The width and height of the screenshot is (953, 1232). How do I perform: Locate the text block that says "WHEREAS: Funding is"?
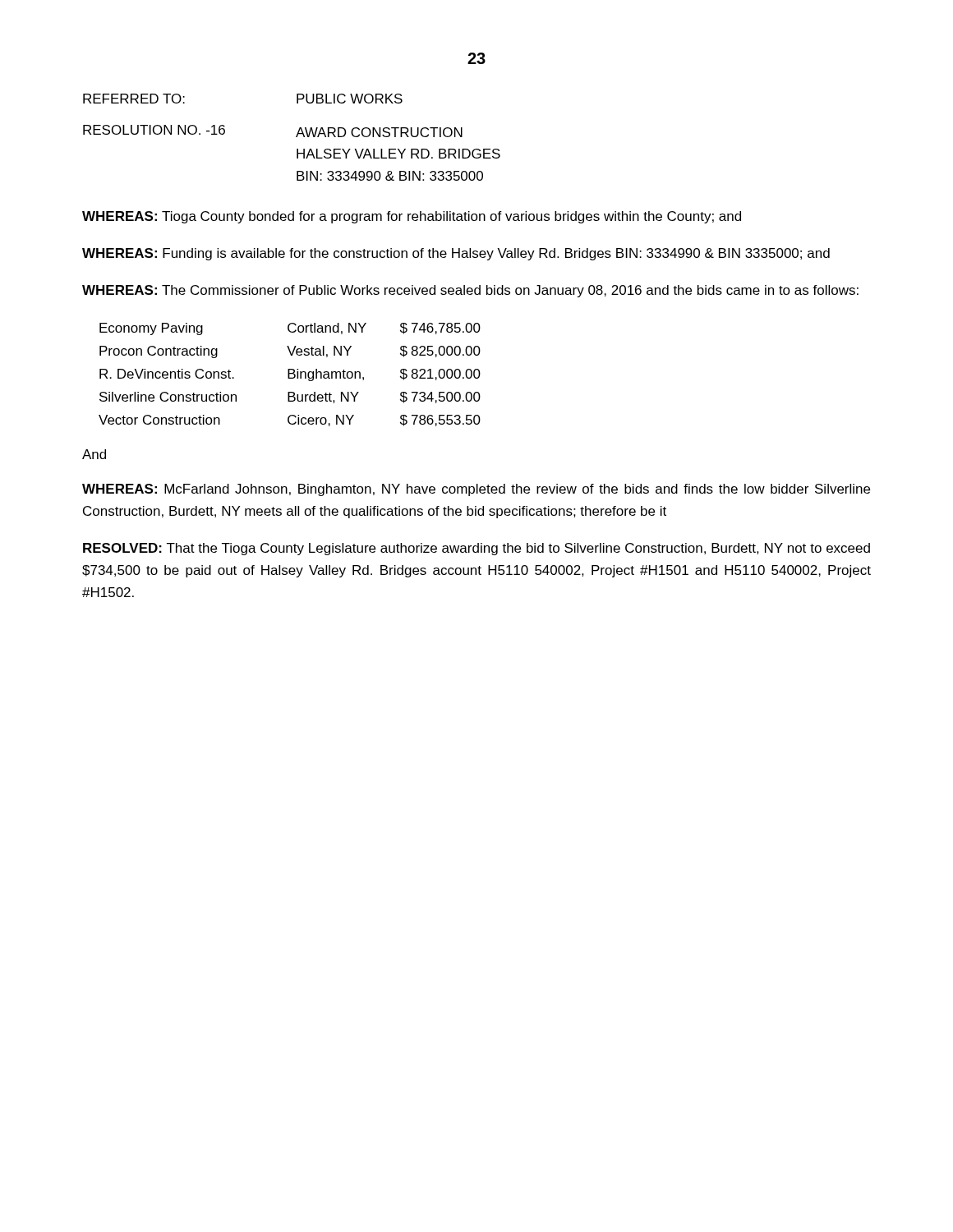point(456,254)
